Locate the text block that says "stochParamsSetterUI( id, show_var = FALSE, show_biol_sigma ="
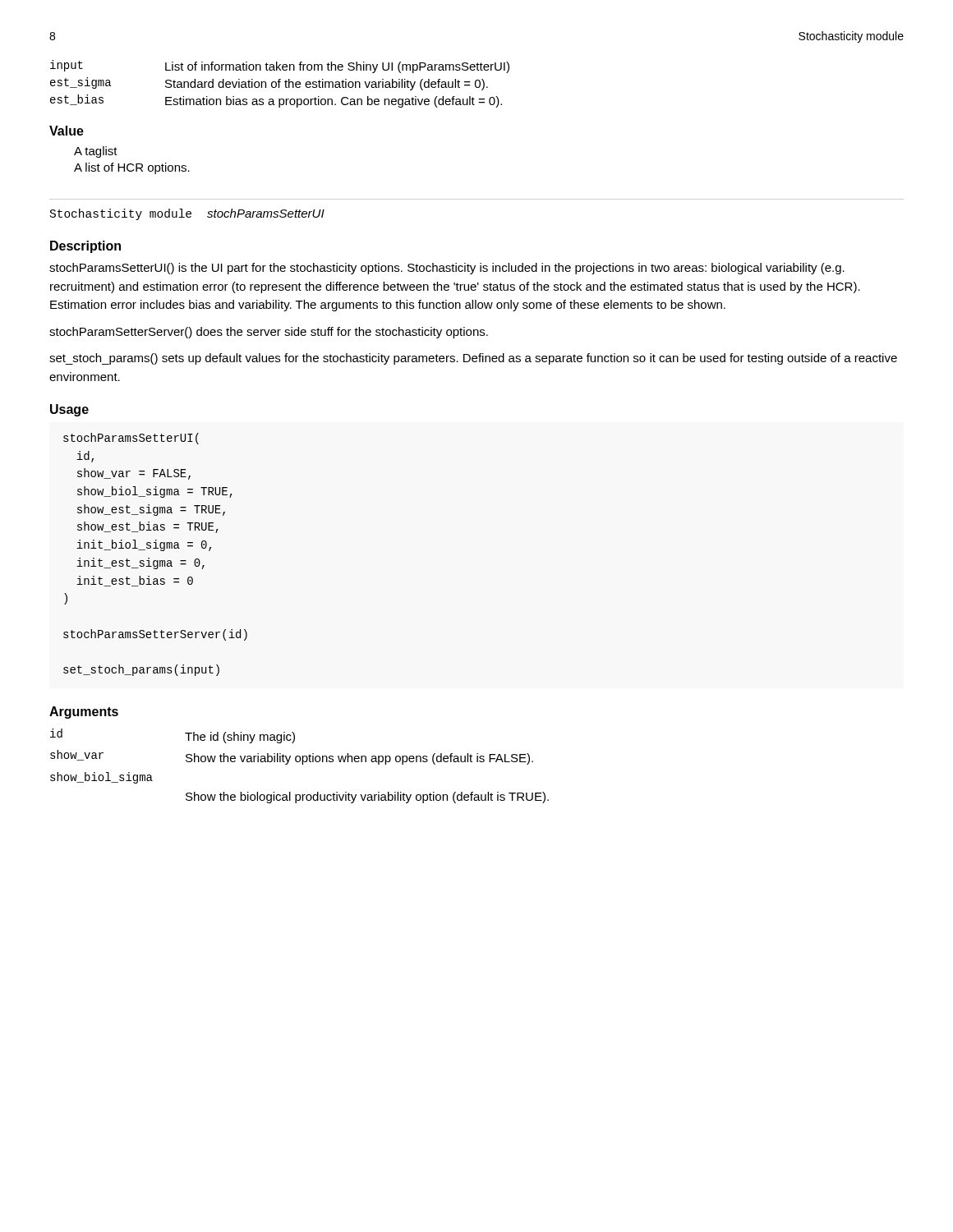The width and height of the screenshot is (953, 1232). click(x=131, y=439)
